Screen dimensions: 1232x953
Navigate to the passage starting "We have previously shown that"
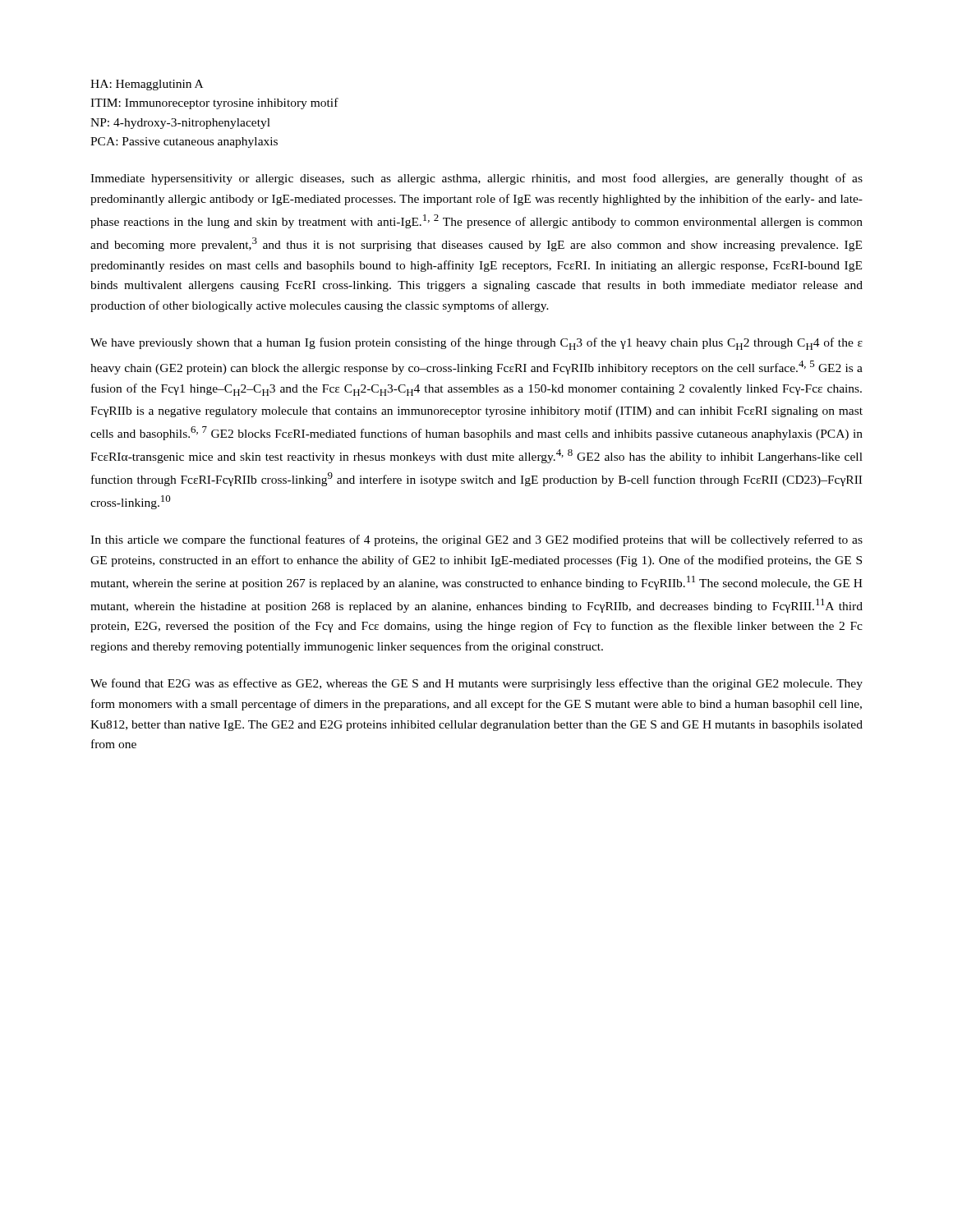coord(476,422)
